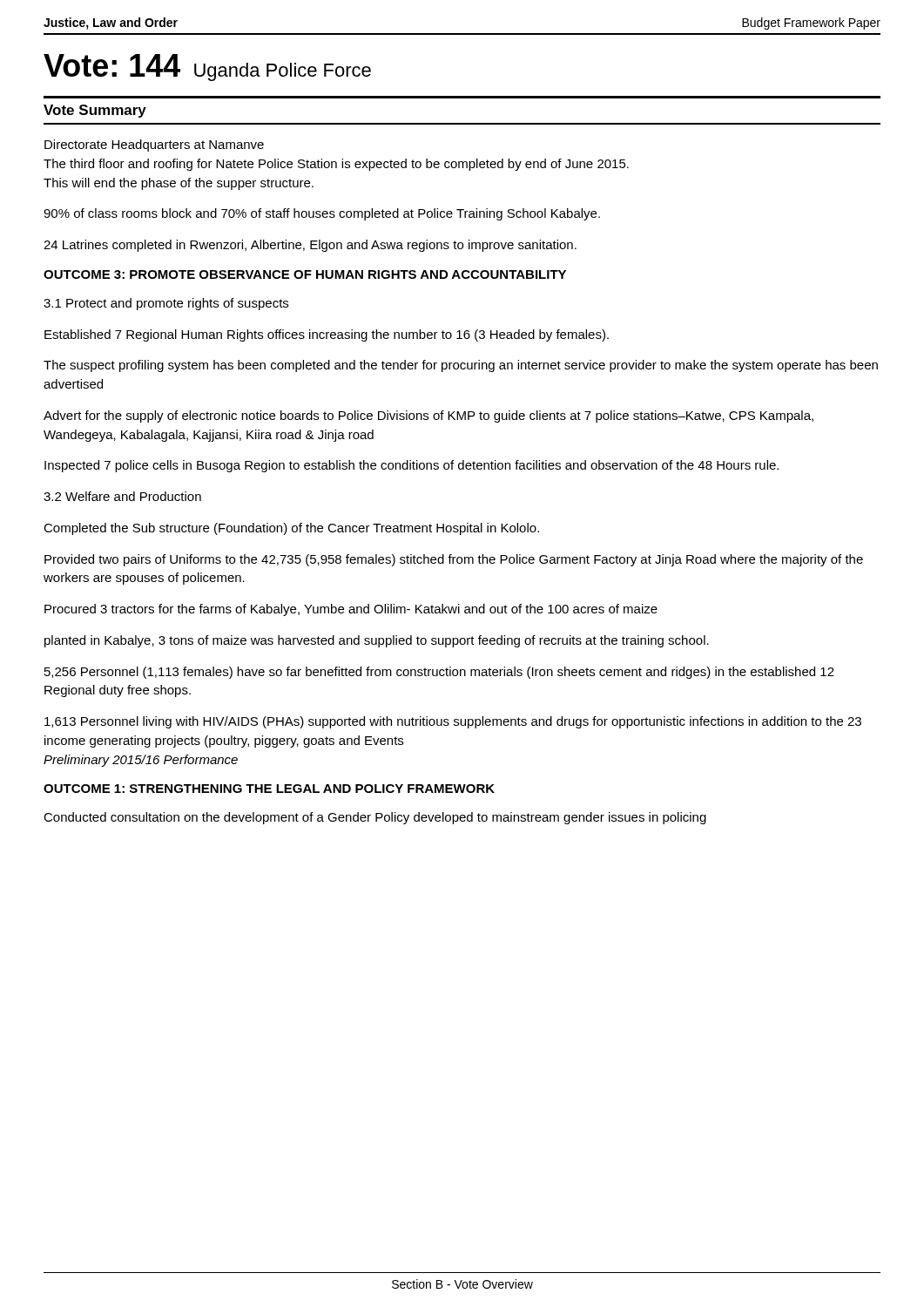Click on the text block containing "5,256 Personnel (1,113 females) have"
Image resolution: width=924 pixels, height=1307 pixels.
point(439,680)
